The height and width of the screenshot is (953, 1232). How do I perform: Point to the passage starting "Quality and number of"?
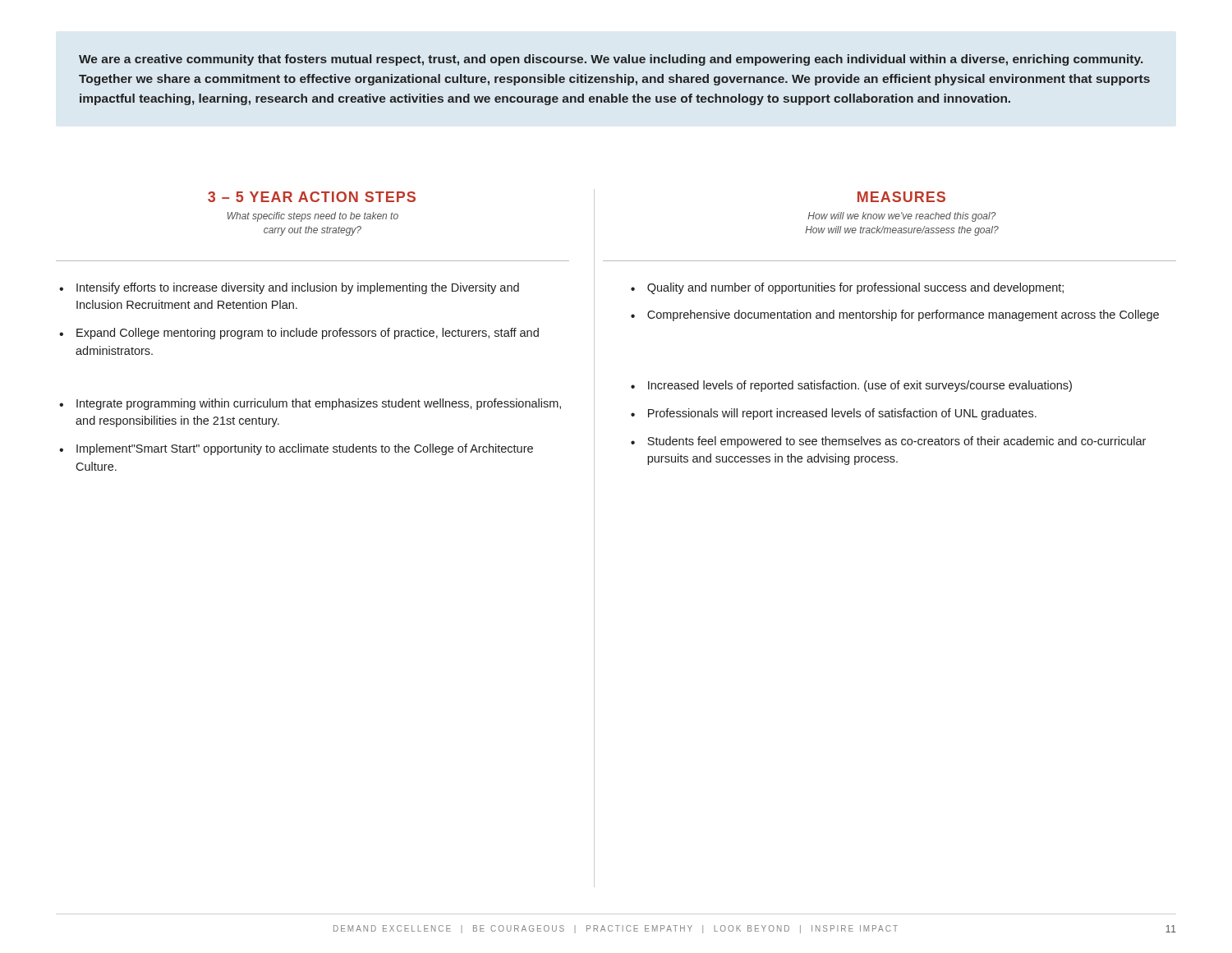(x=856, y=287)
